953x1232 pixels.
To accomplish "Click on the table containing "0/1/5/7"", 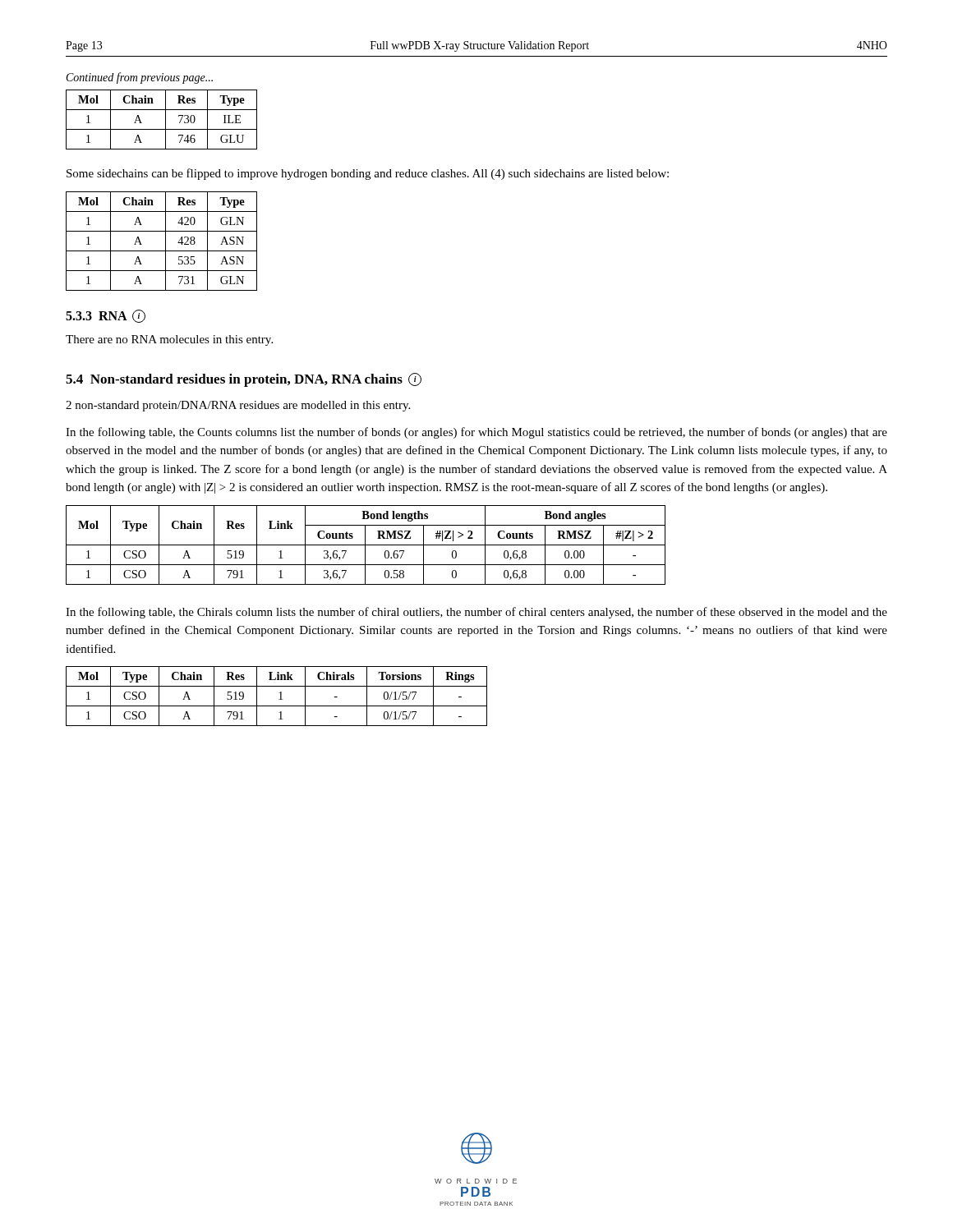I will (x=476, y=696).
